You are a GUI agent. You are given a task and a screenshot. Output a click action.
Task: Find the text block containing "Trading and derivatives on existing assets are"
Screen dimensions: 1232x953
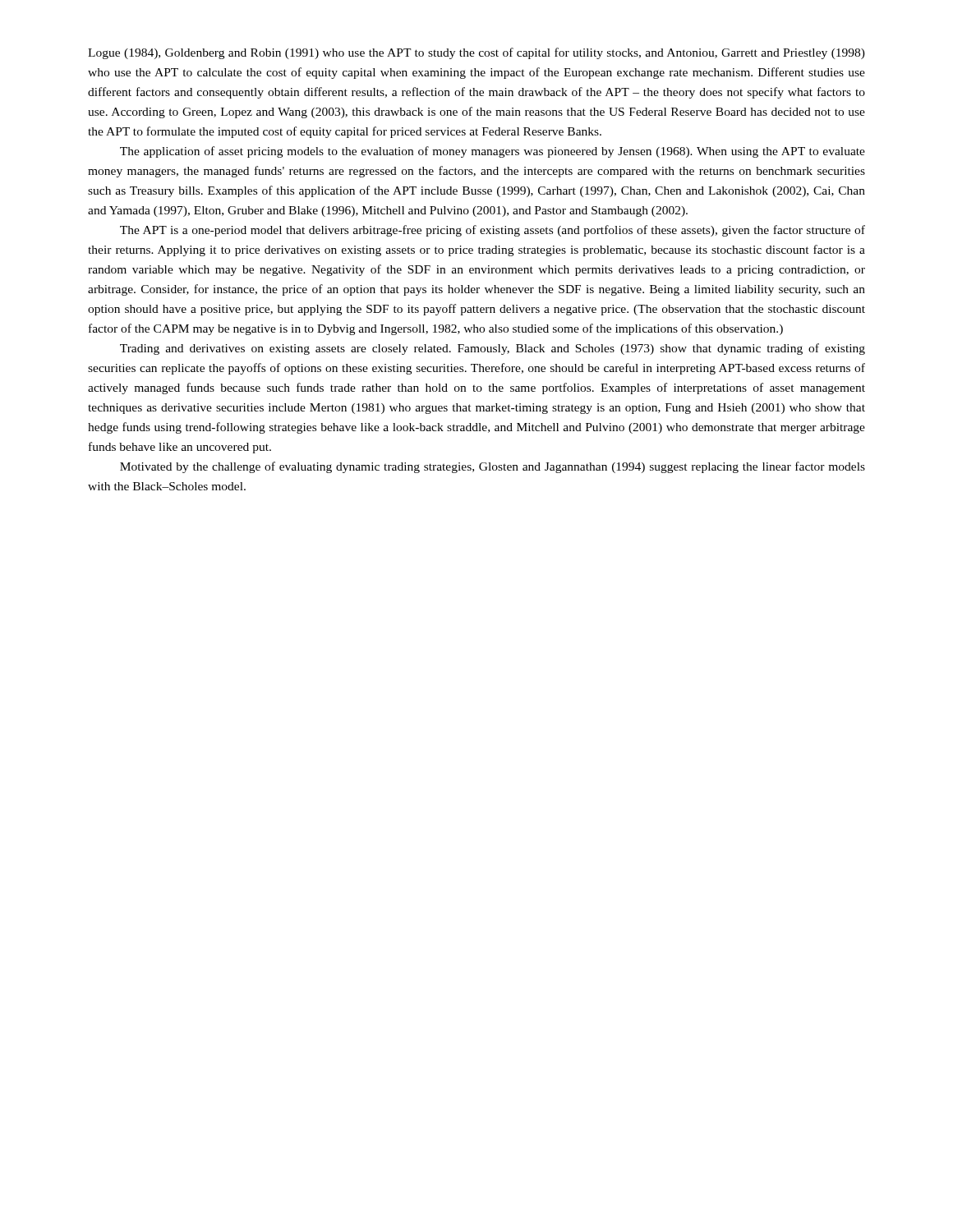tap(476, 398)
